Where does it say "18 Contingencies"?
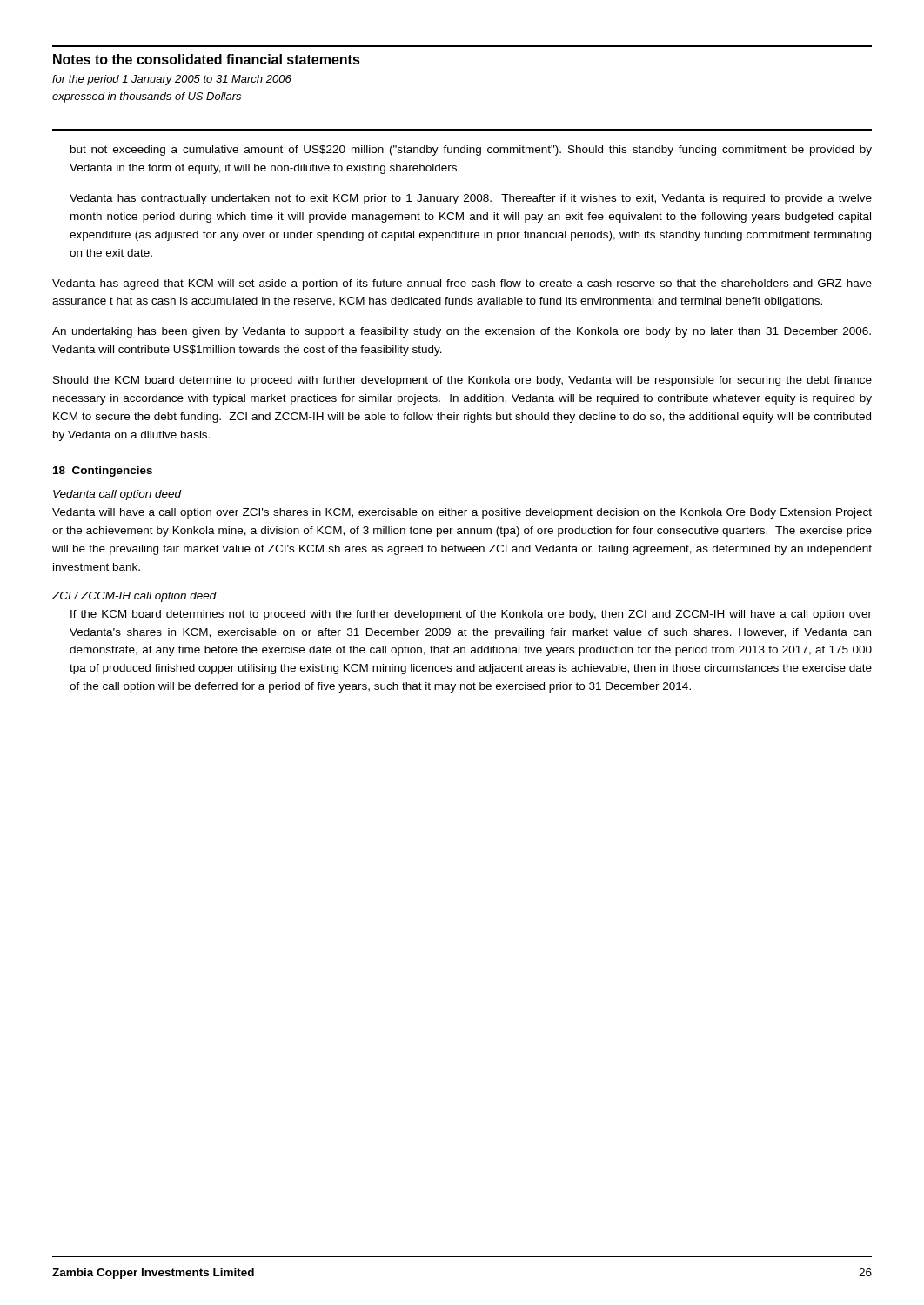924x1305 pixels. [x=102, y=470]
